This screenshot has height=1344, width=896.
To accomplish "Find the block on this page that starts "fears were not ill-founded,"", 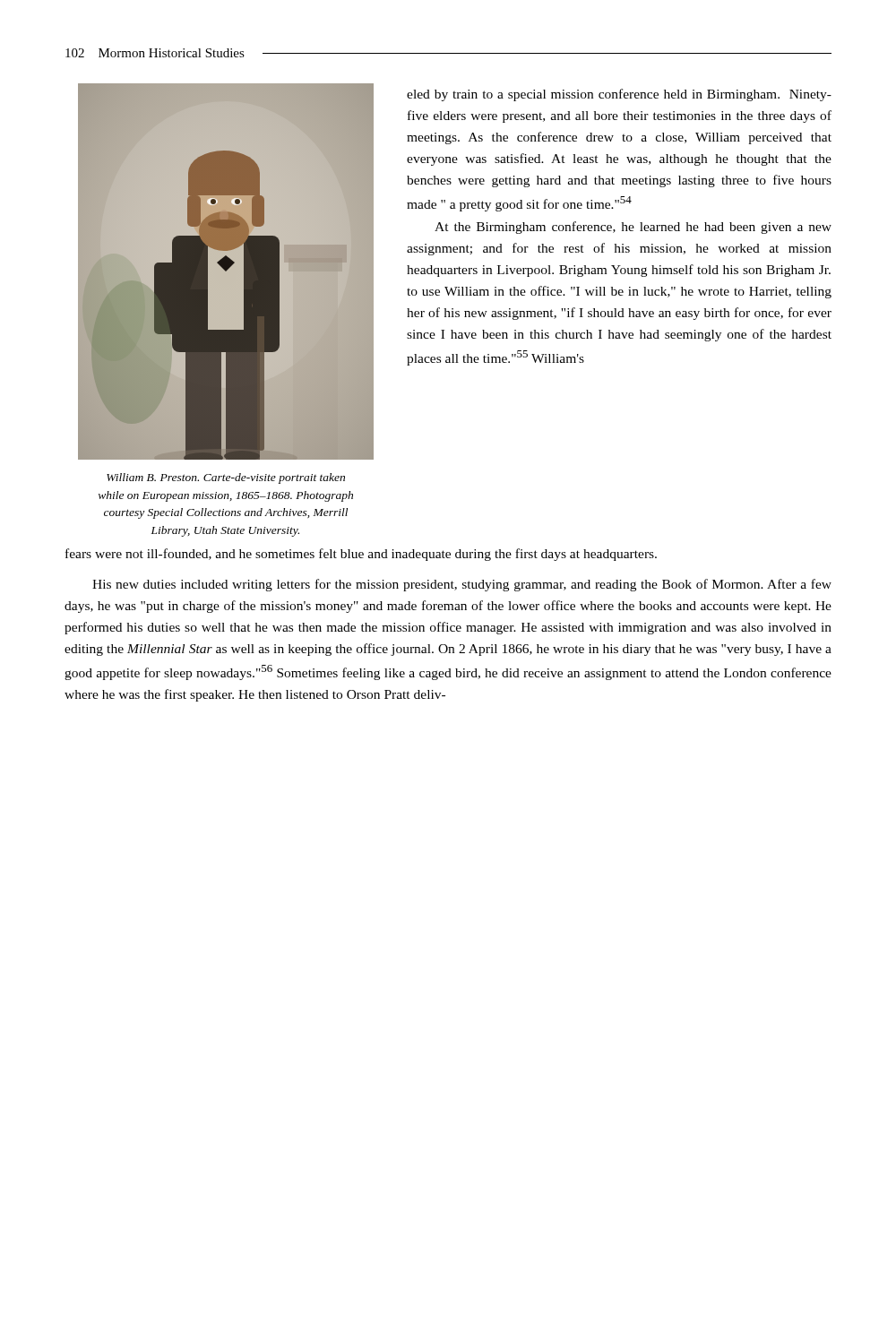I will pyautogui.click(x=361, y=553).
